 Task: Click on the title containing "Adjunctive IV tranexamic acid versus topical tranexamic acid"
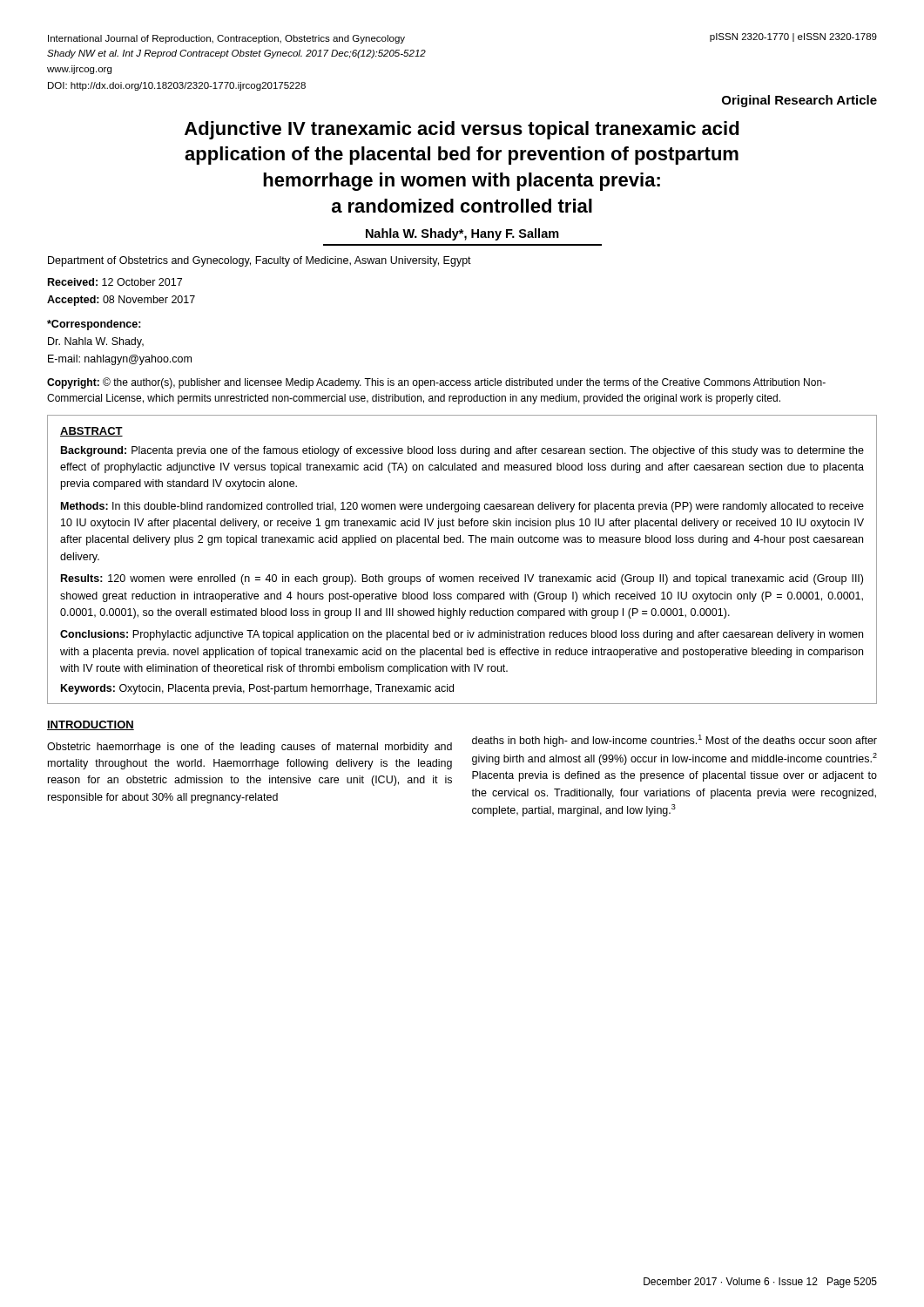click(x=462, y=167)
